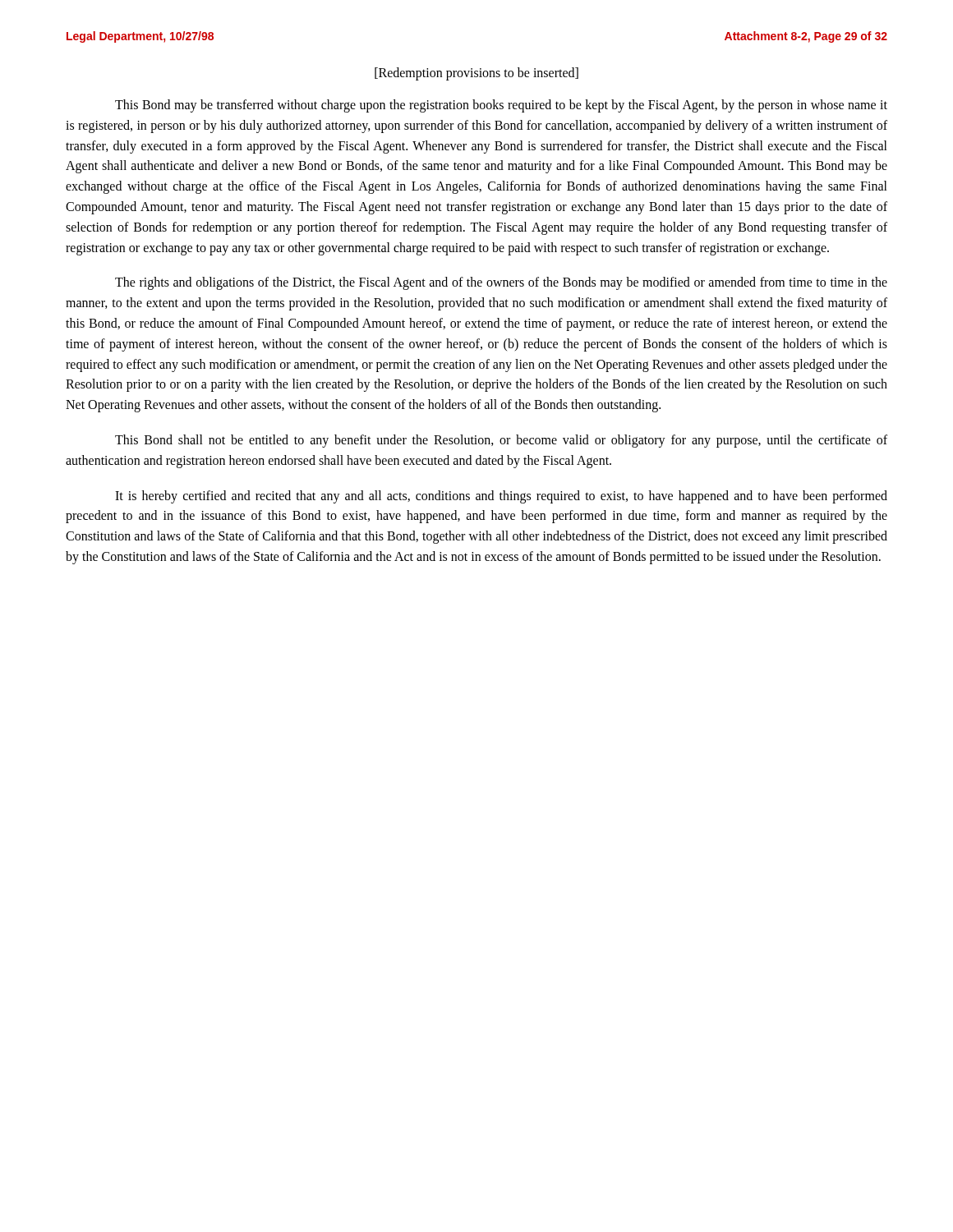The height and width of the screenshot is (1232, 953).
Task: Navigate to the region starting "This Bond may be transferred without charge"
Action: [476, 331]
